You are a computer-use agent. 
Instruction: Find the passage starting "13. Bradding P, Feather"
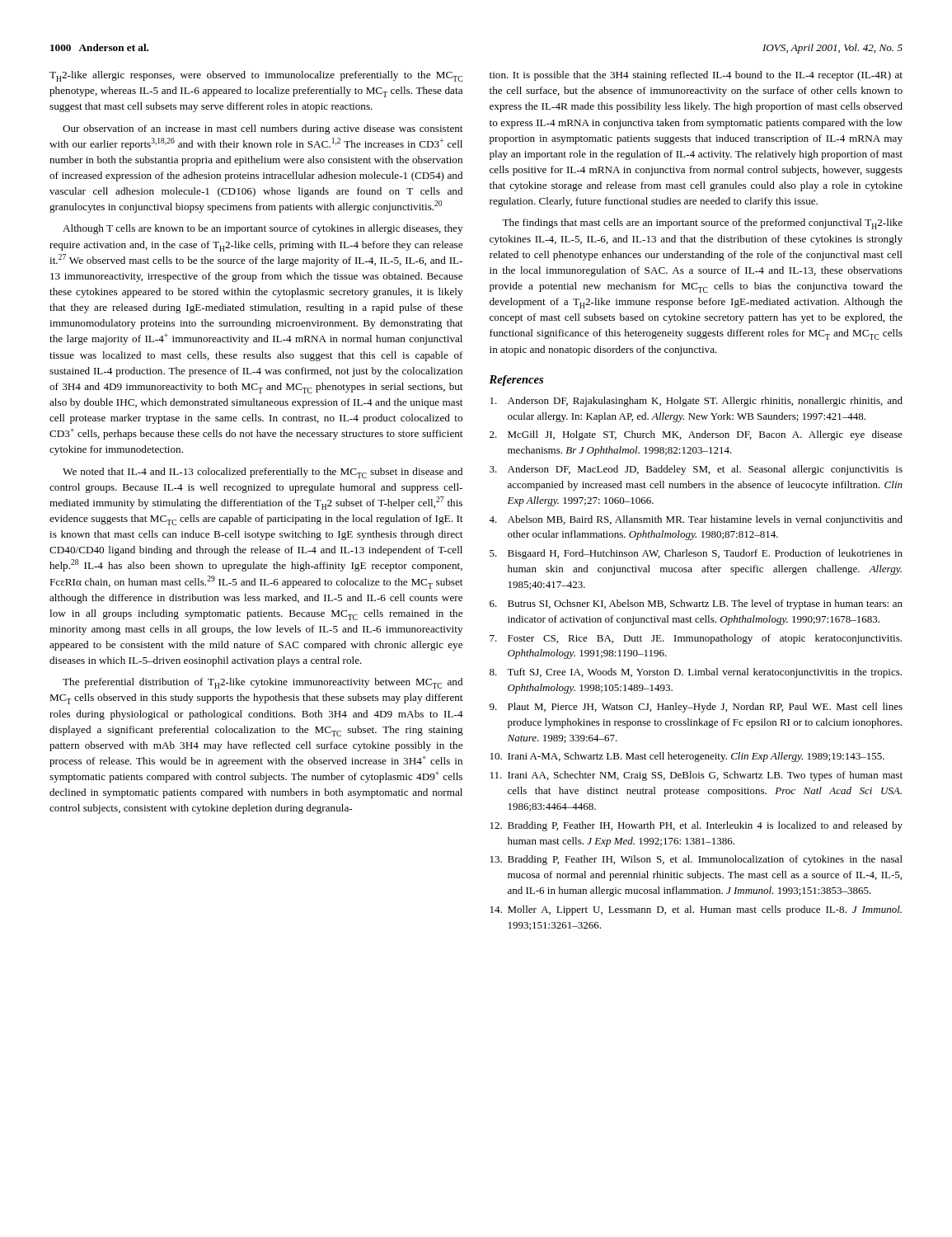(696, 876)
